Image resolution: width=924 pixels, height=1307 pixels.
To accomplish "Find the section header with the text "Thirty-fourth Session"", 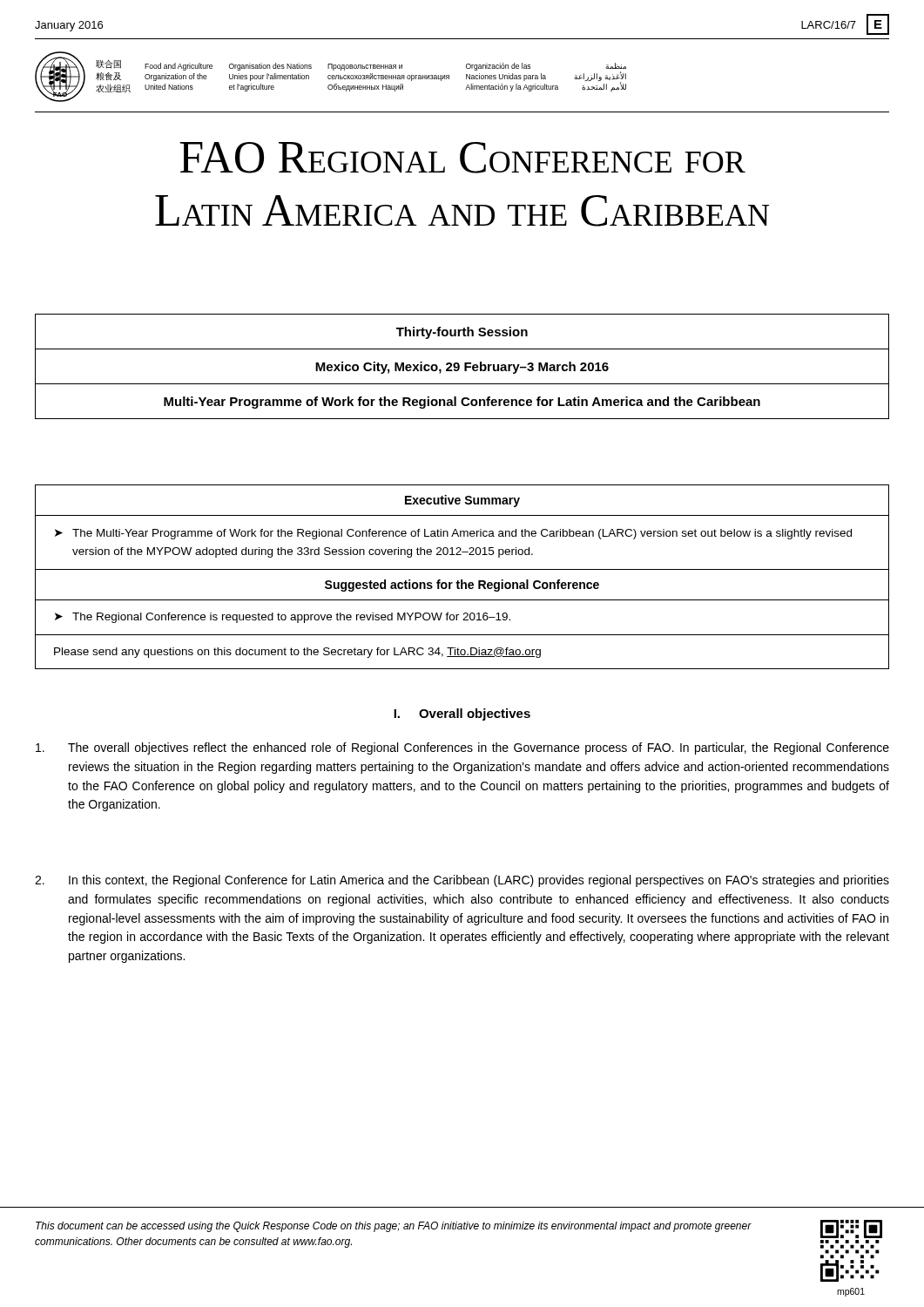I will tap(462, 332).
